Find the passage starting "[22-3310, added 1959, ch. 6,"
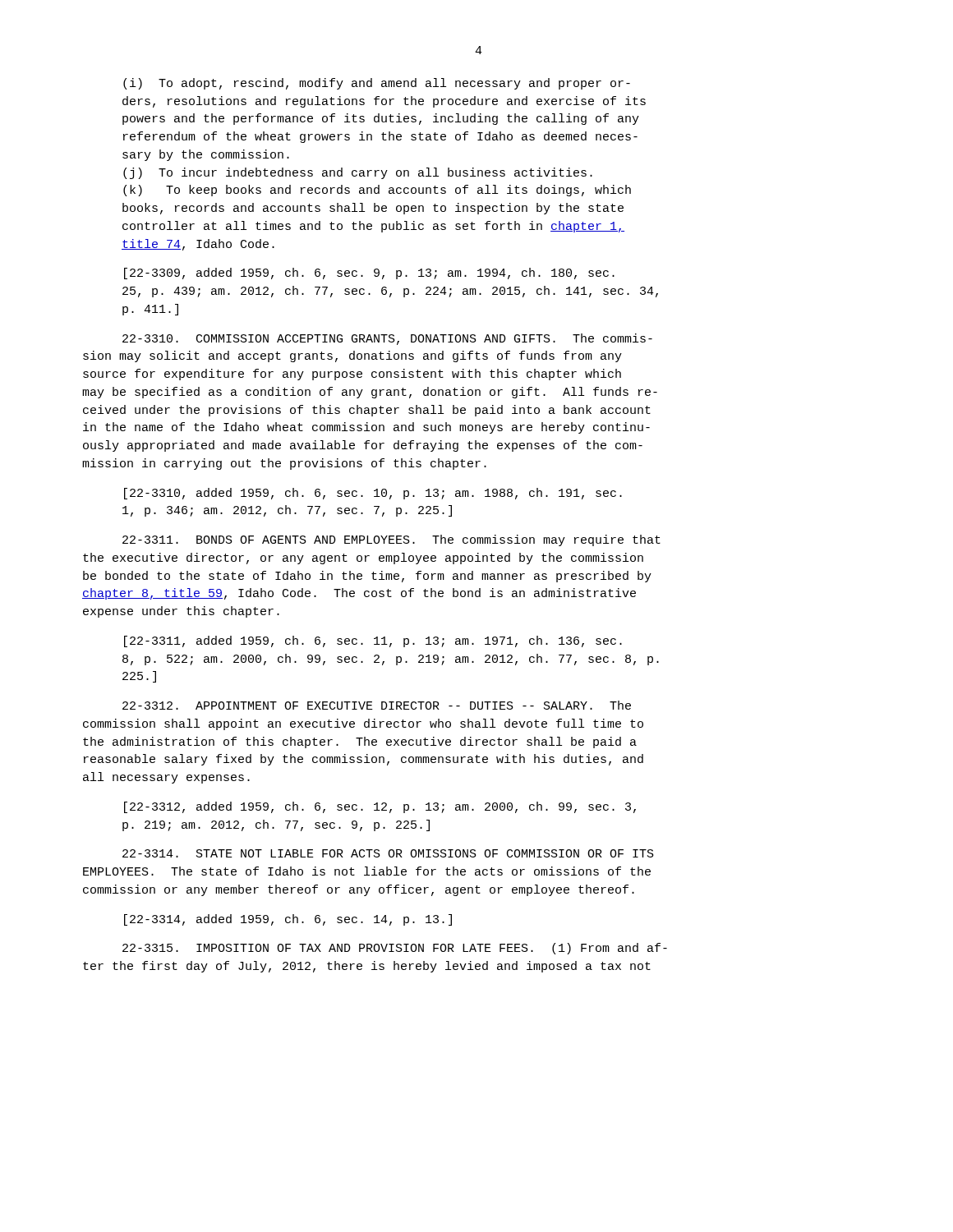 point(373,503)
